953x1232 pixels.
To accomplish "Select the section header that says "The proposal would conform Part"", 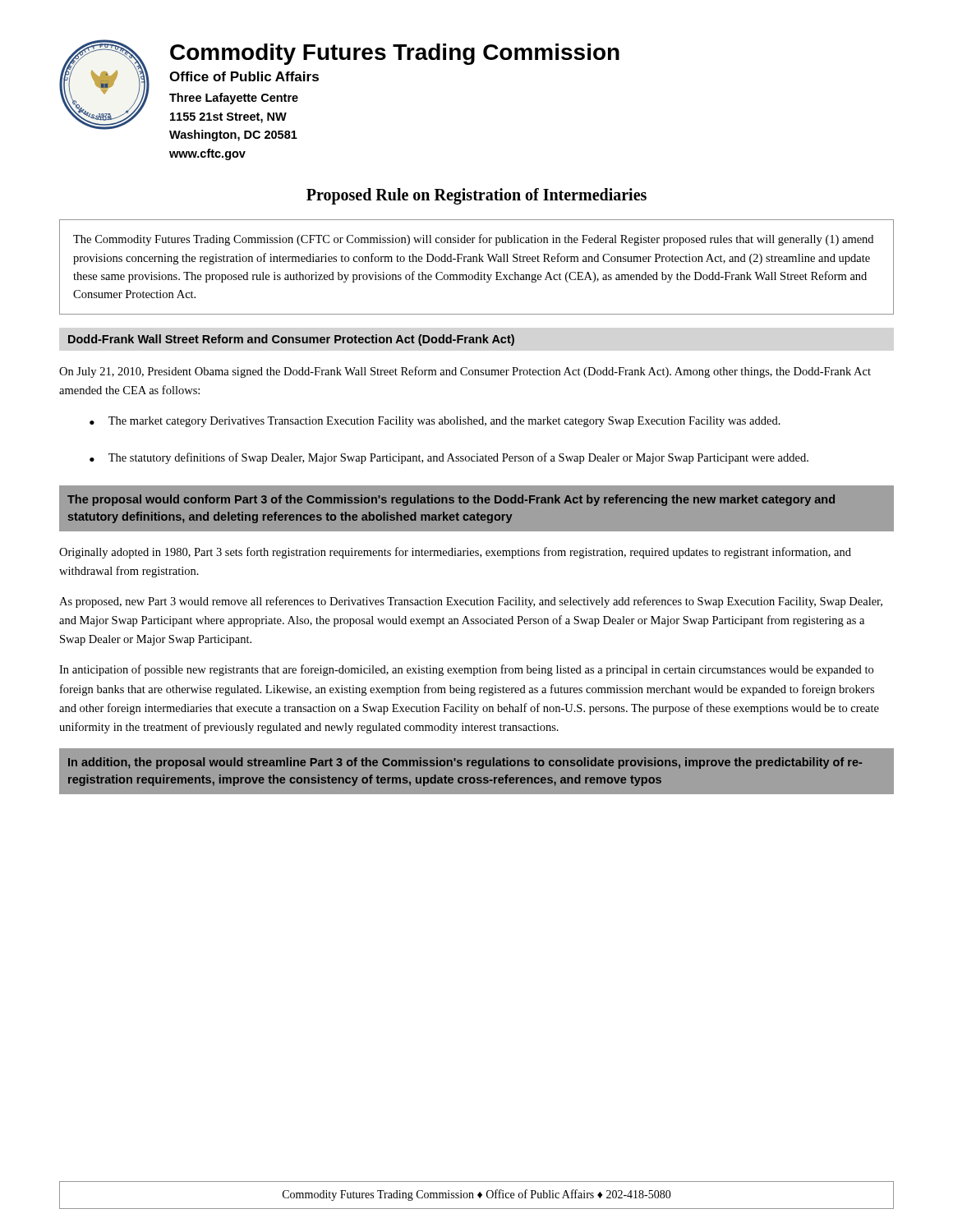I will (x=451, y=508).
